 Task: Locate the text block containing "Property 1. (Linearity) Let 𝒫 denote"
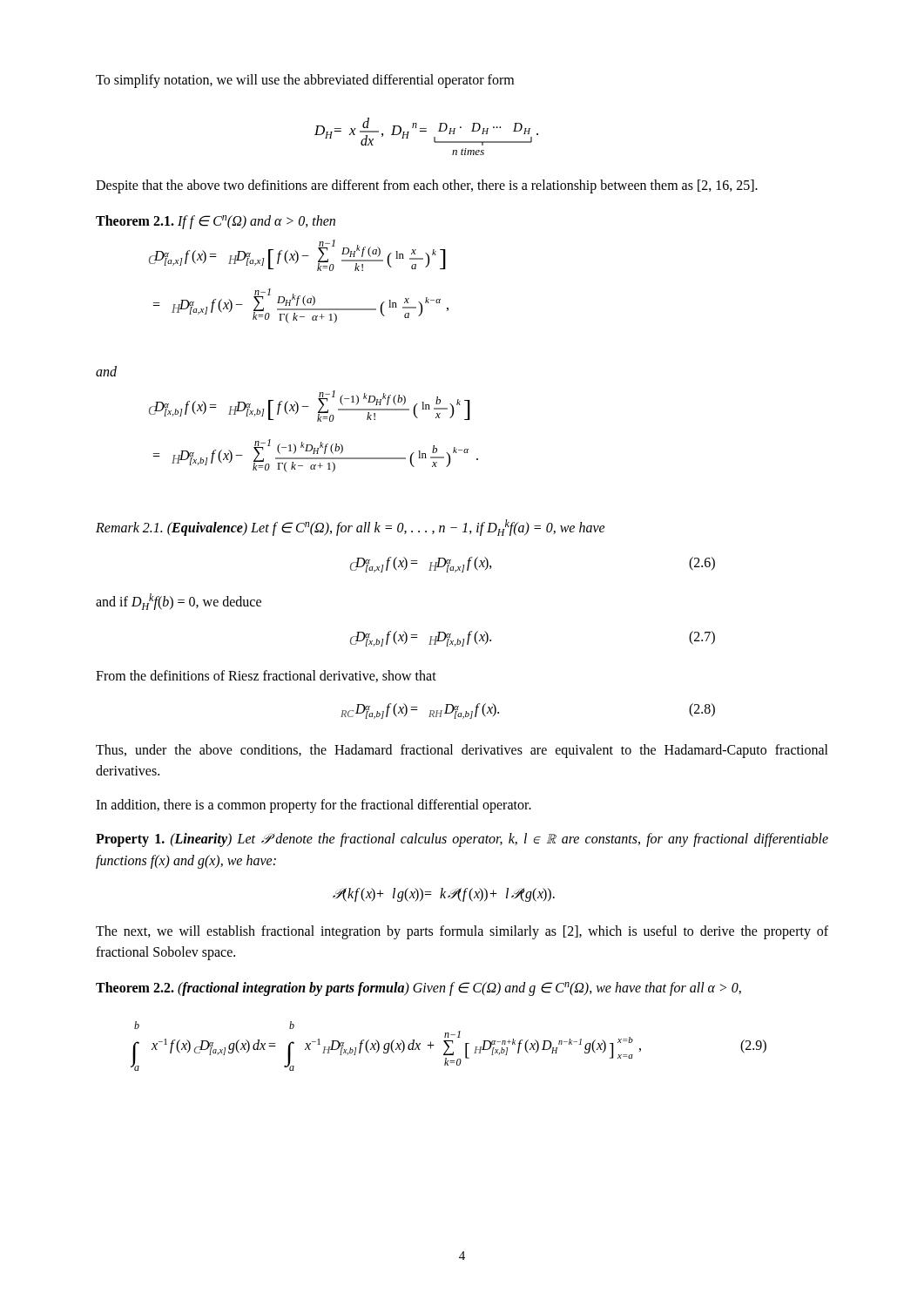click(462, 849)
